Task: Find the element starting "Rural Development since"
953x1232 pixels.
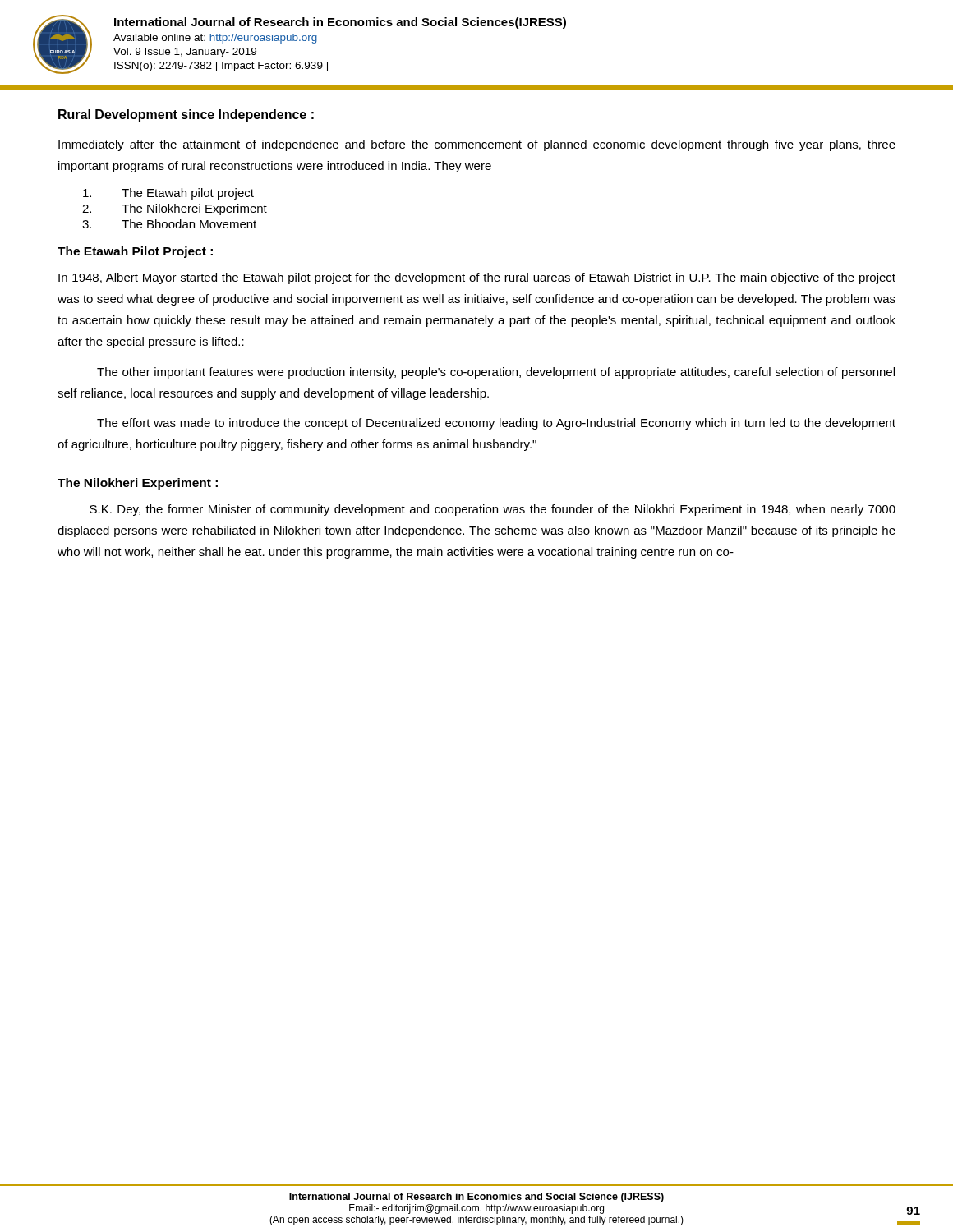Action: (x=186, y=115)
